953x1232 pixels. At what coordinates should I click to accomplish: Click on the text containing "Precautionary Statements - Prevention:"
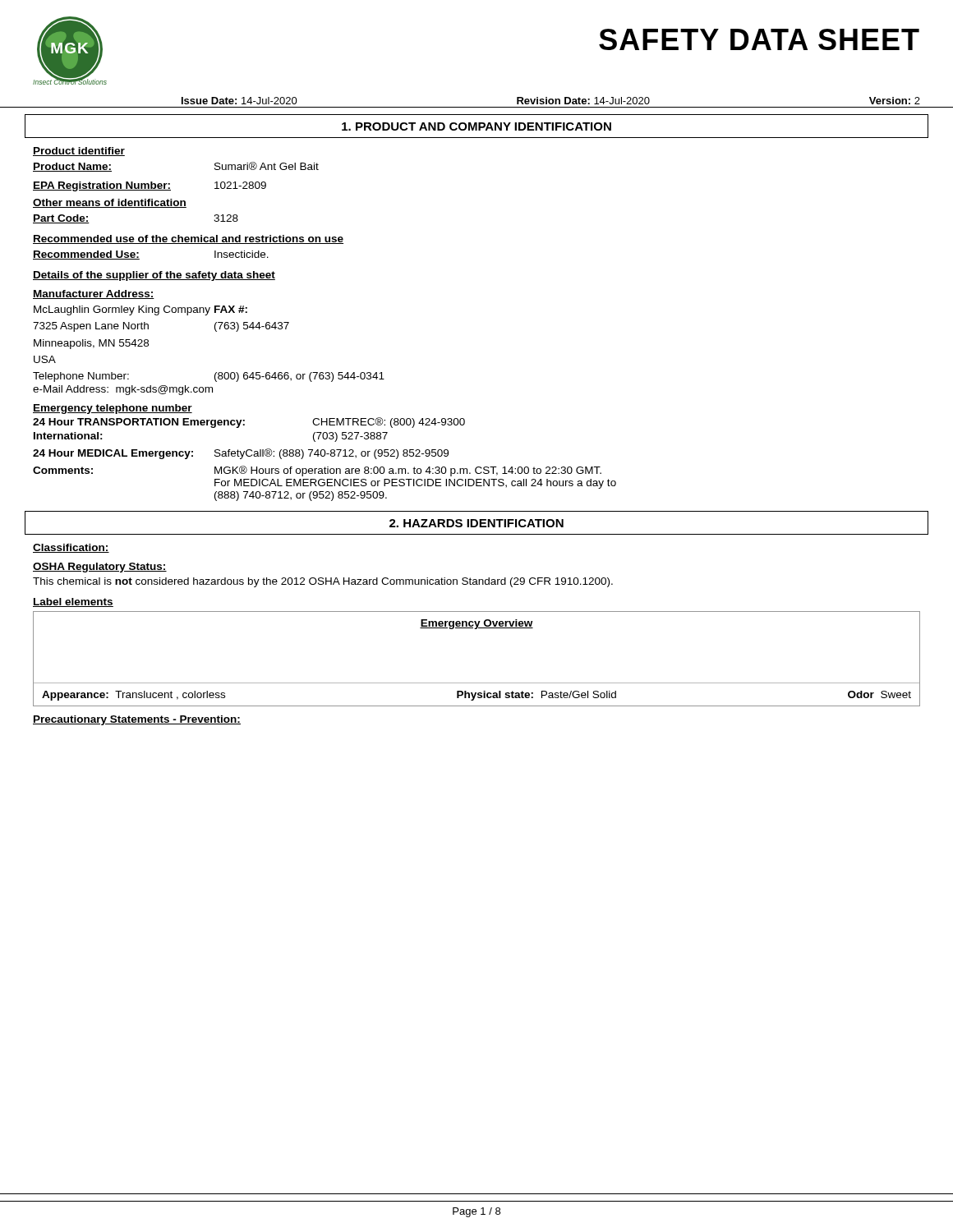(x=137, y=719)
